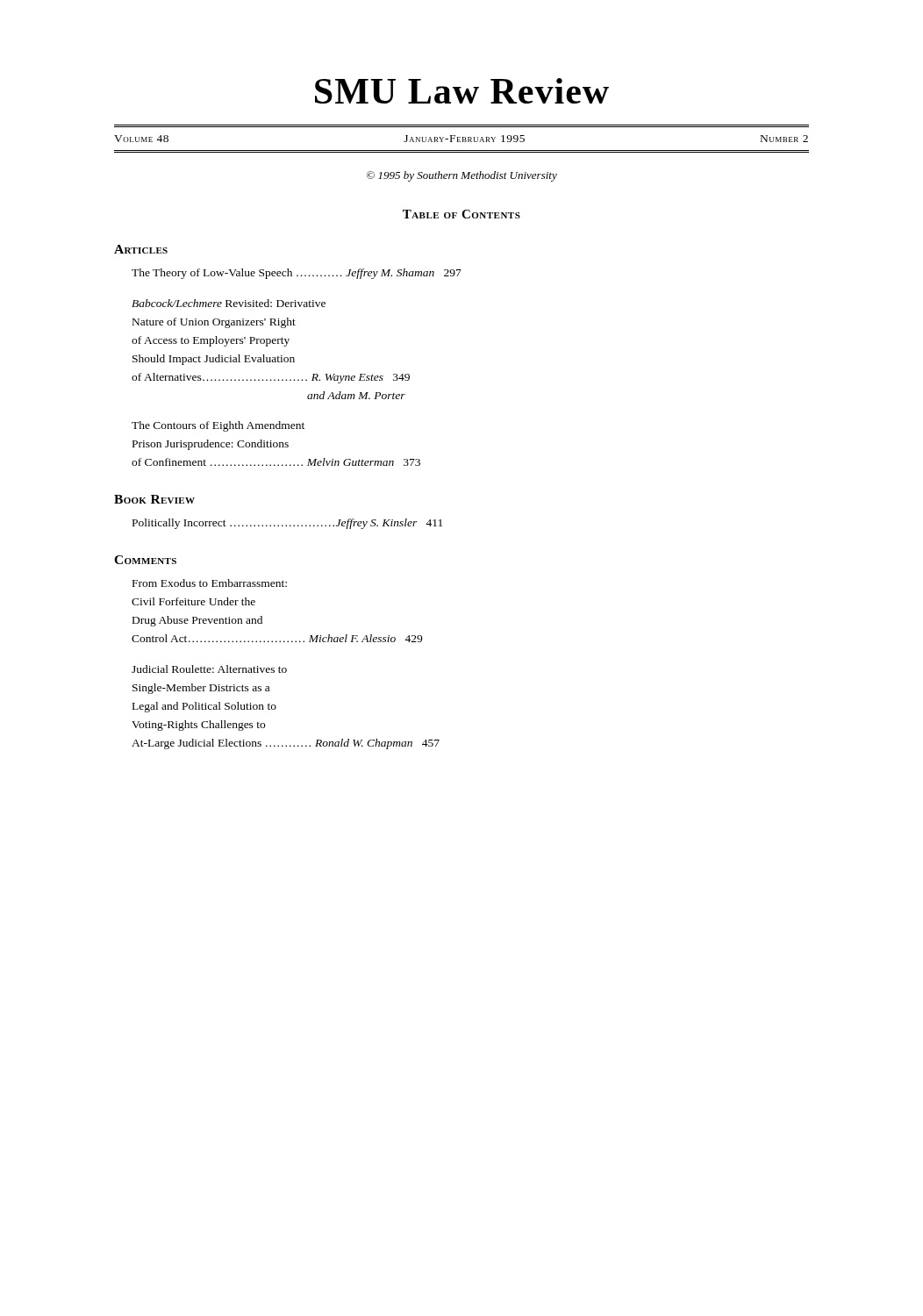
Task: Select the list item that reads "The Theory of Low-Value Speech …………"
Action: 470,273
